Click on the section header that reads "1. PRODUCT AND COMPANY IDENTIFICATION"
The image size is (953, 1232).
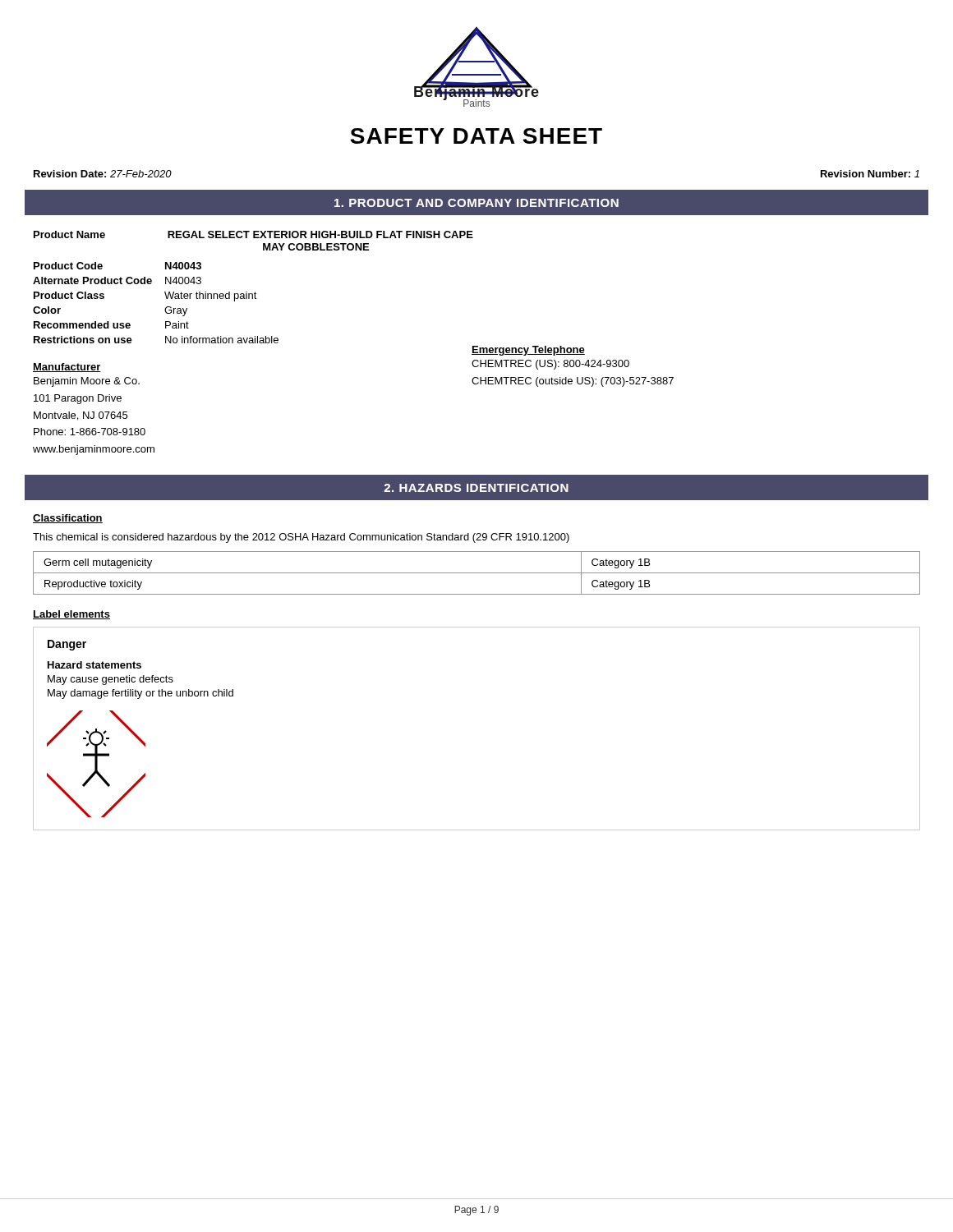pos(476,202)
